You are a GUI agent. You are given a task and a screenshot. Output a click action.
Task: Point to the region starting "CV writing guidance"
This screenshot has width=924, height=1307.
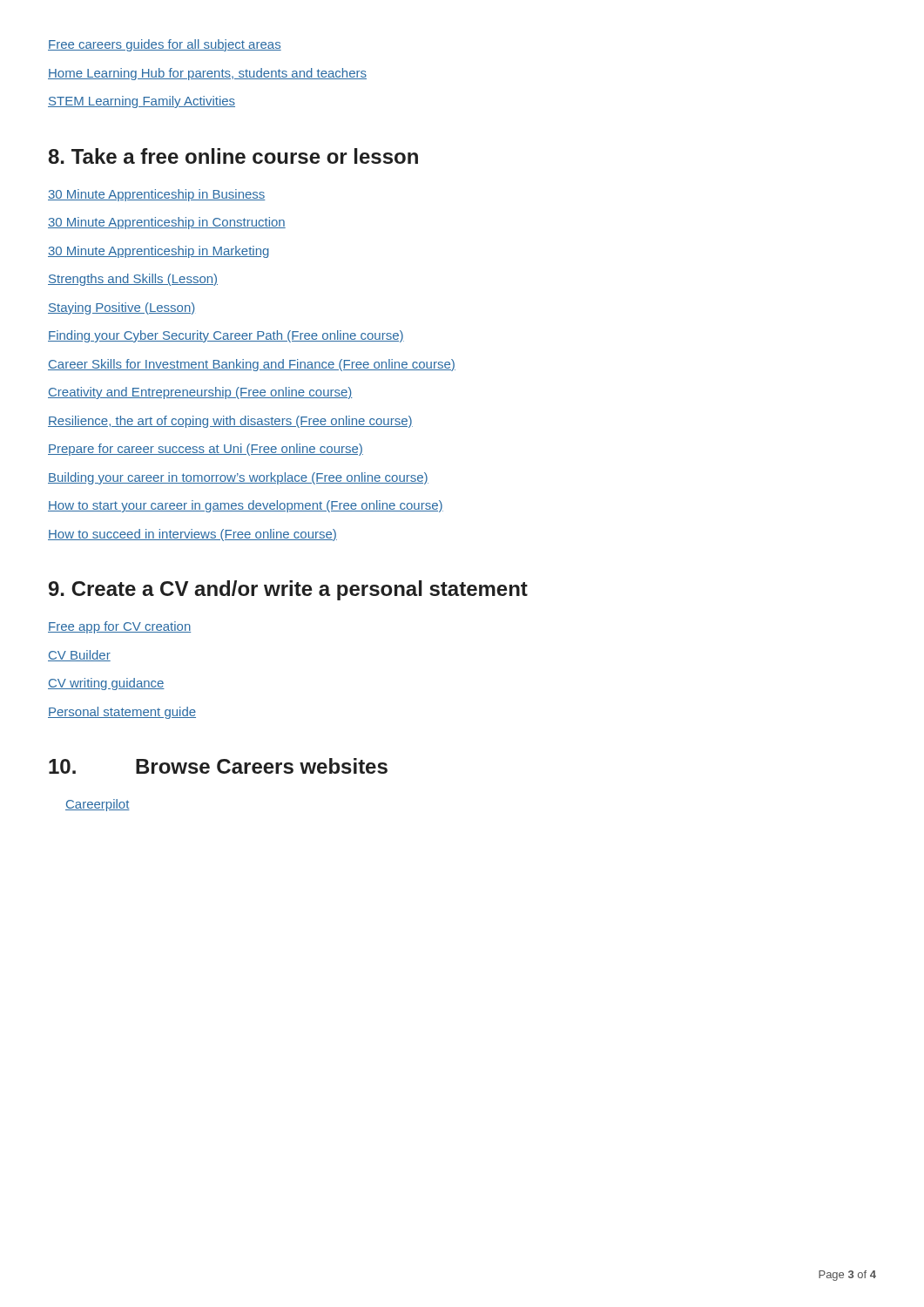[x=106, y=683]
